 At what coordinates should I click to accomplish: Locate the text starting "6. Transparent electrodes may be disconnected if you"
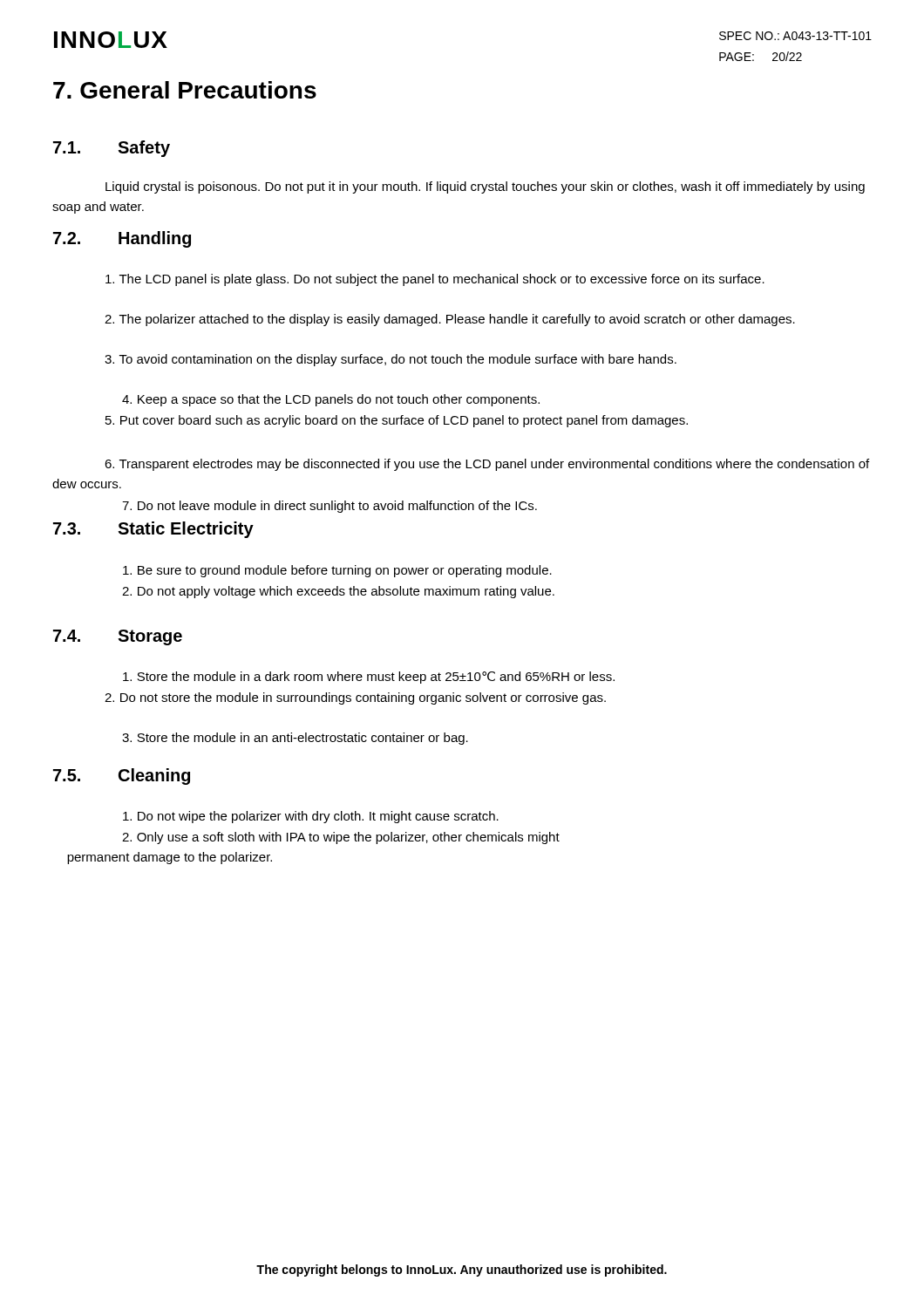[x=461, y=474]
